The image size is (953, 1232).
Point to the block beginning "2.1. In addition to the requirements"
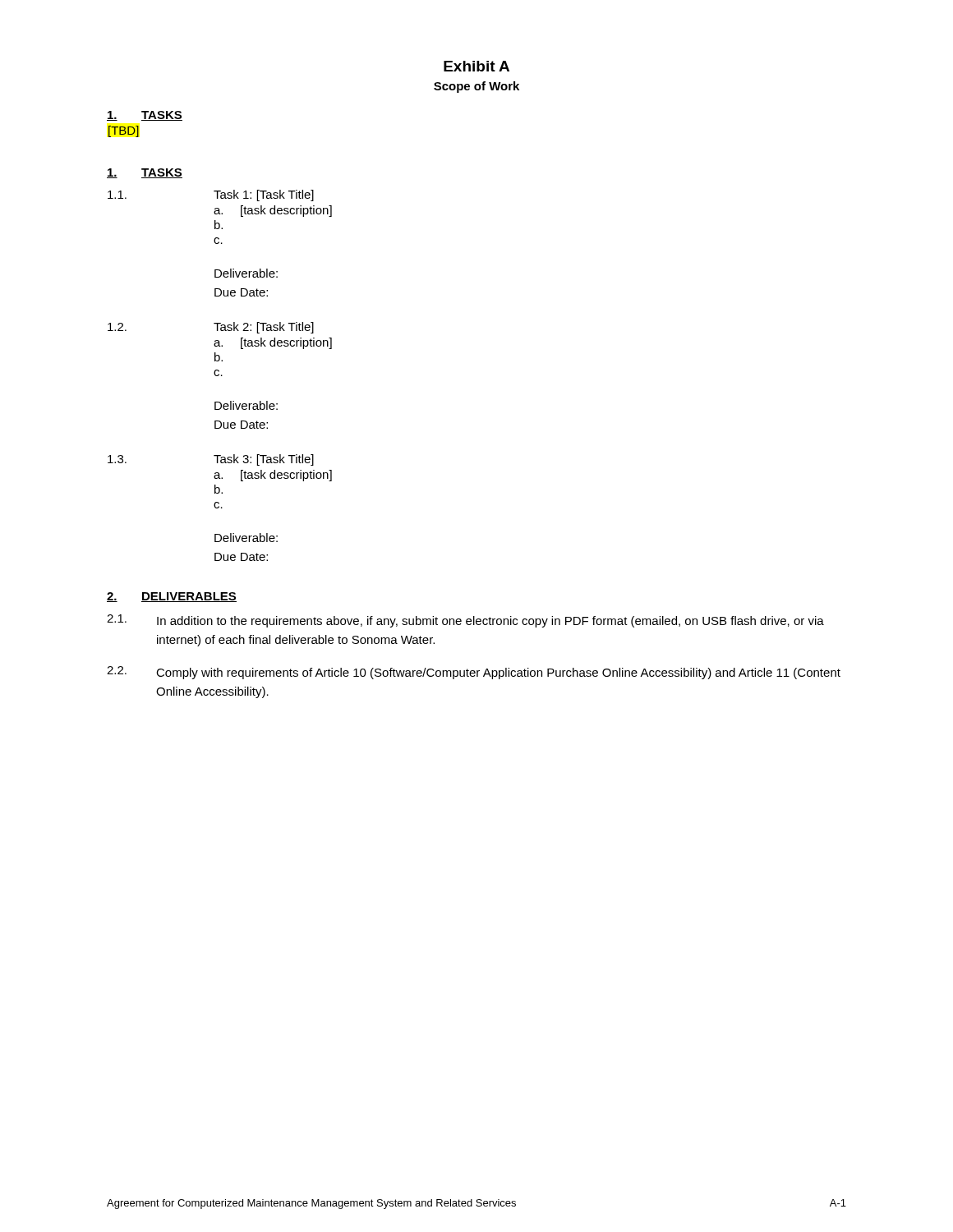(x=476, y=630)
